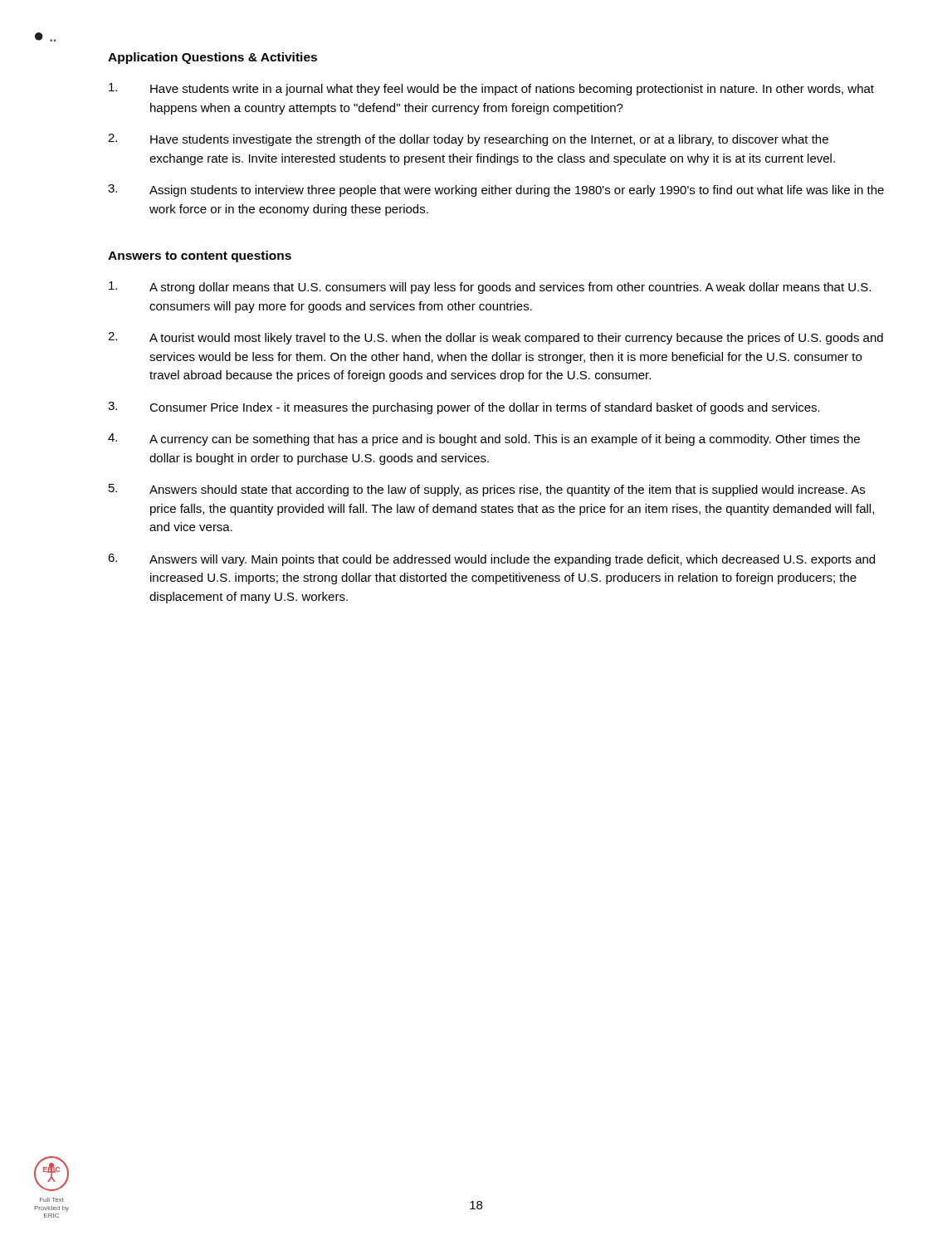The height and width of the screenshot is (1245, 952).
Task: Where is the section header that starts "Application Questions &"?
Action: [x=213, y=57]
